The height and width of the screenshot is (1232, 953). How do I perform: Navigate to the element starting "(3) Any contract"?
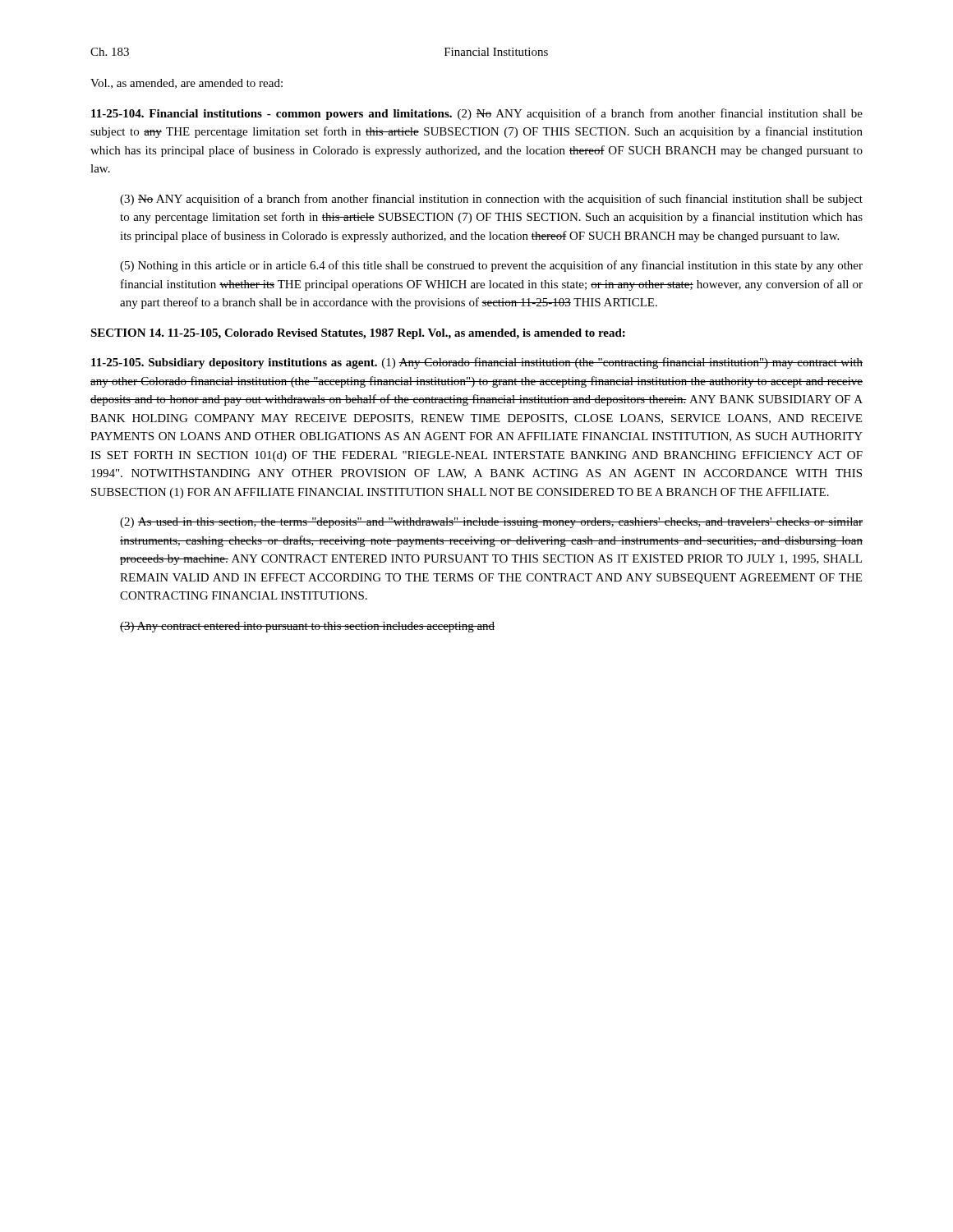point(491,626)
